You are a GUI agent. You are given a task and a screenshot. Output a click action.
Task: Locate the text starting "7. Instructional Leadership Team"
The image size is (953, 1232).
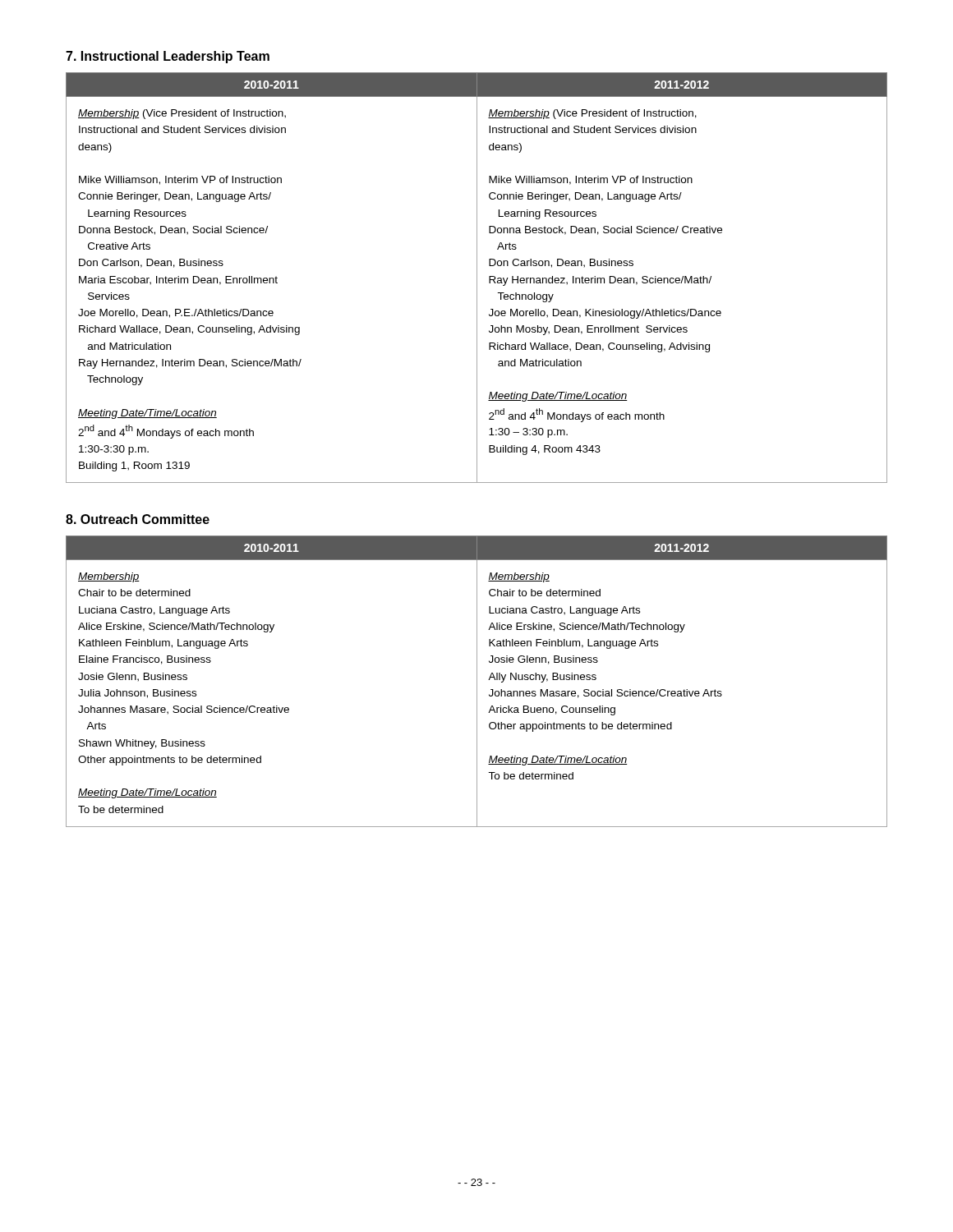168,56
